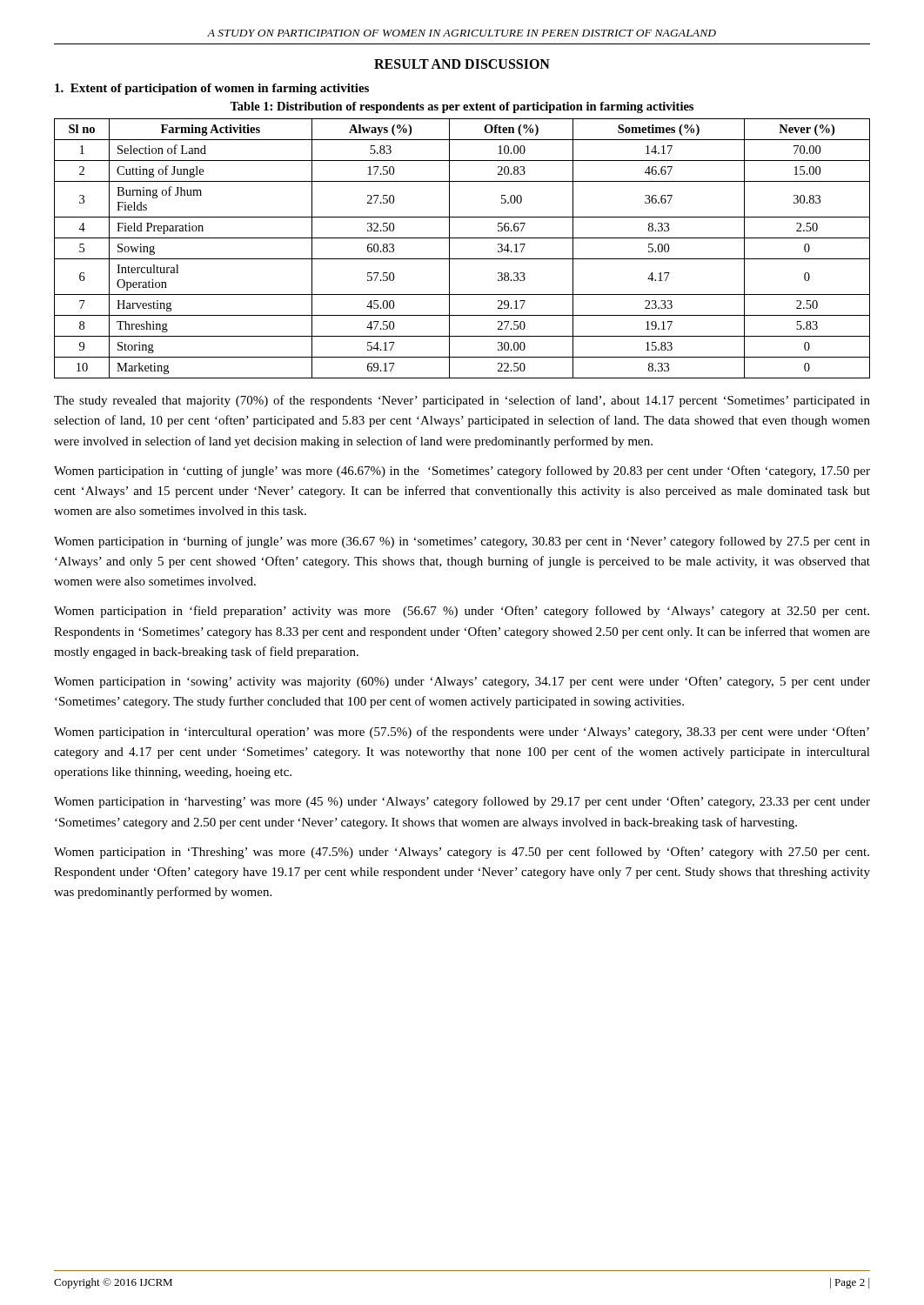This screenshot has height=1305, width=924.
Task: Locate the element starting "Women participation in ‘burning of jungle’"
Action: coord(462,561)
